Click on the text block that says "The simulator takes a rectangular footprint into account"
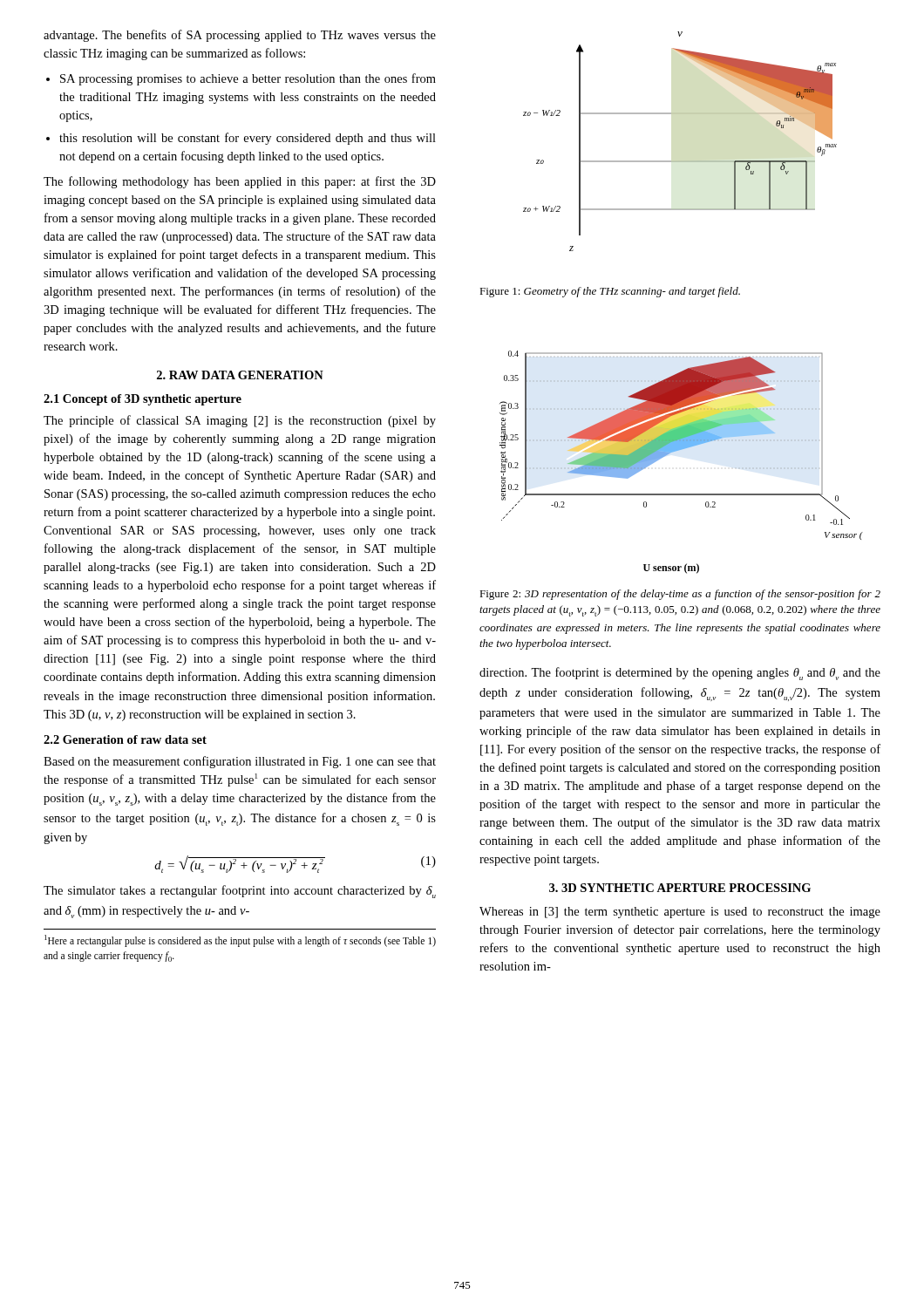This screenshot has width=924, height=1308. tap(240, 902)
